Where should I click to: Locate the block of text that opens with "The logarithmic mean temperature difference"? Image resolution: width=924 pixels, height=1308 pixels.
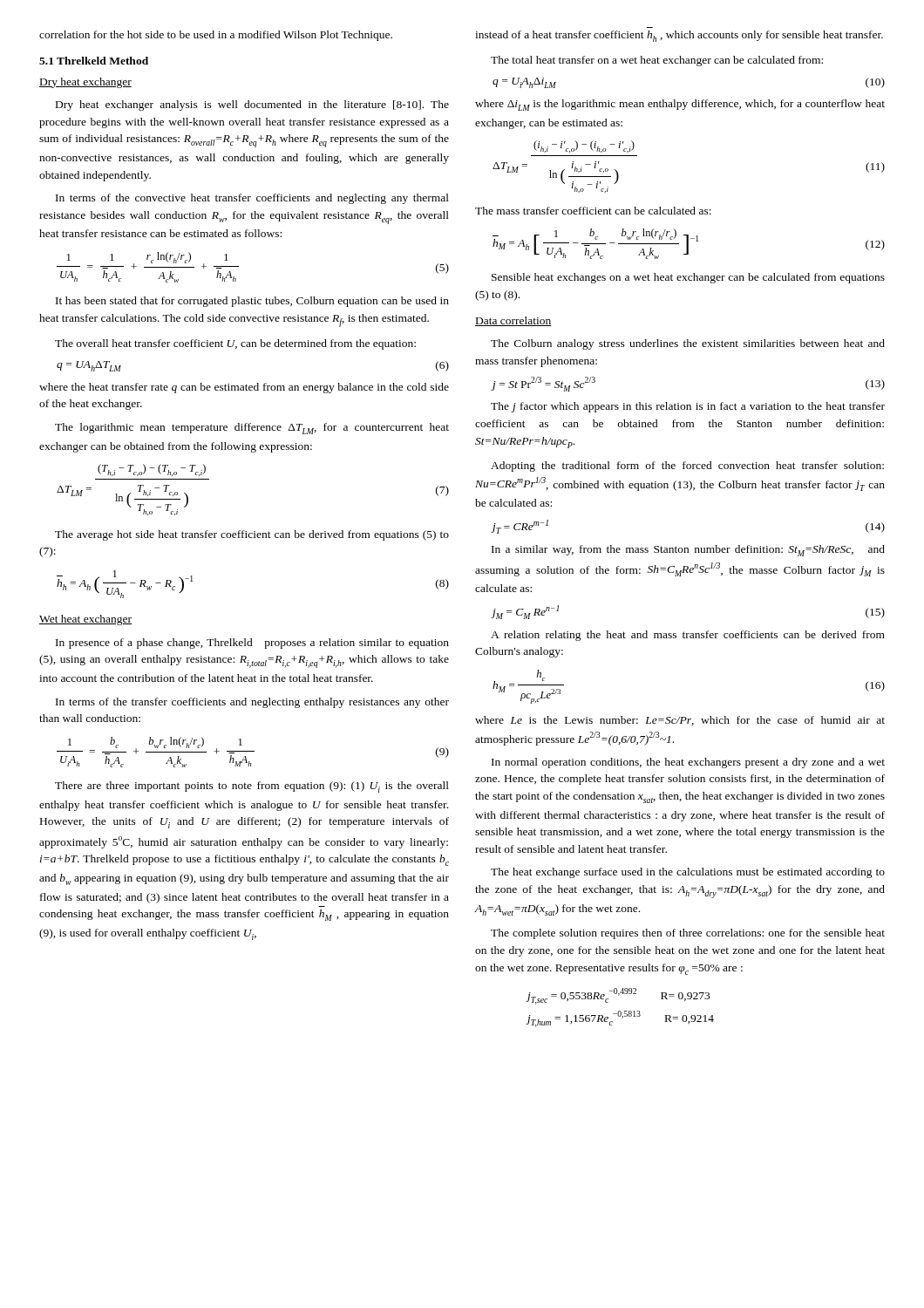click(244, 436)
